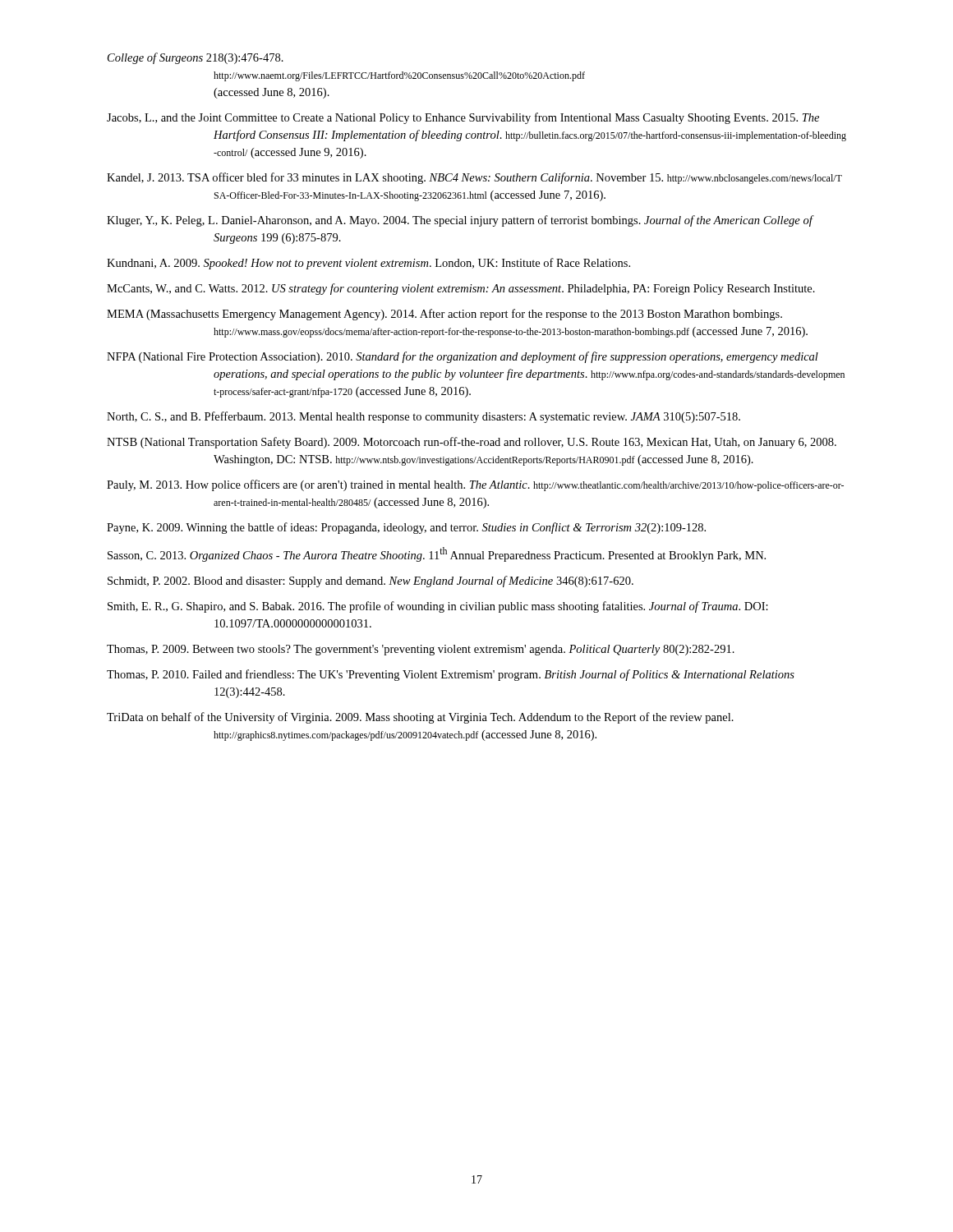Image resolution: width=953 pixels, height=1232 pixels.
Task: Click the passage that begins "MEMA (Massachusetts Emergency Management"
Action: point(458,323)
